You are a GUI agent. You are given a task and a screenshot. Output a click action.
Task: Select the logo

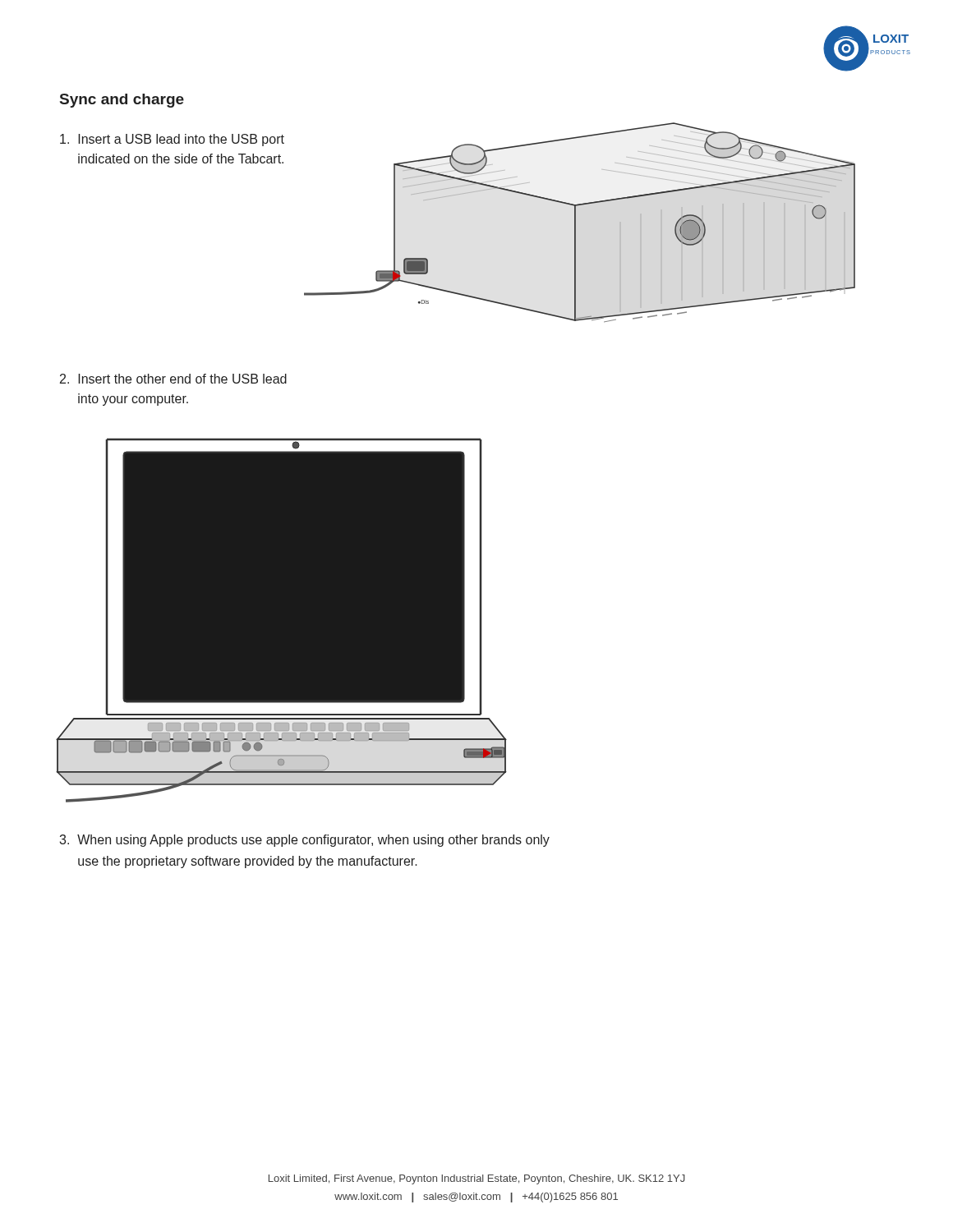coord(868,50)
